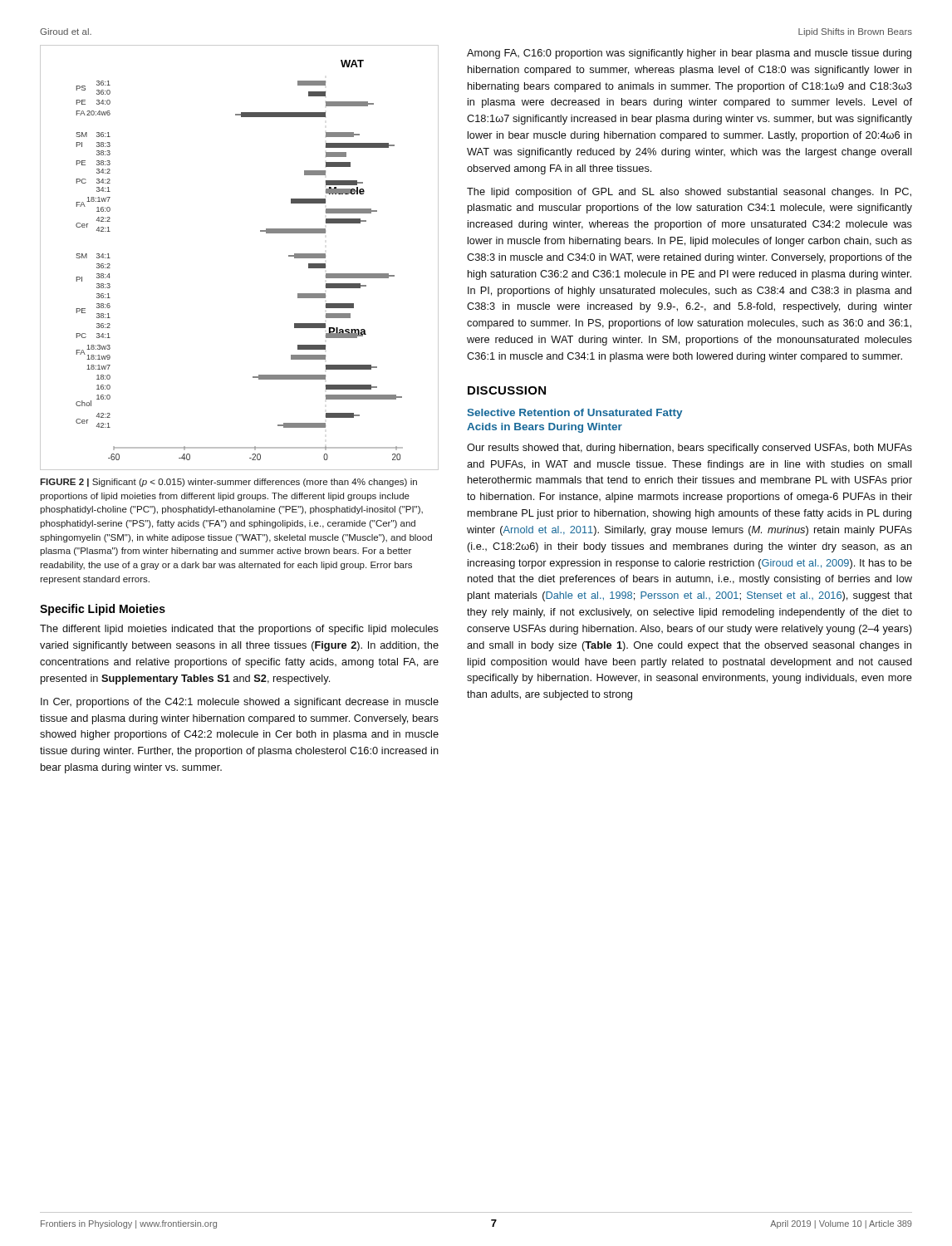Click on the passage starting "Our results showed that, during hibernation, bears"
This screenshot has width=952, height=1246.
[x=689, y=571]
